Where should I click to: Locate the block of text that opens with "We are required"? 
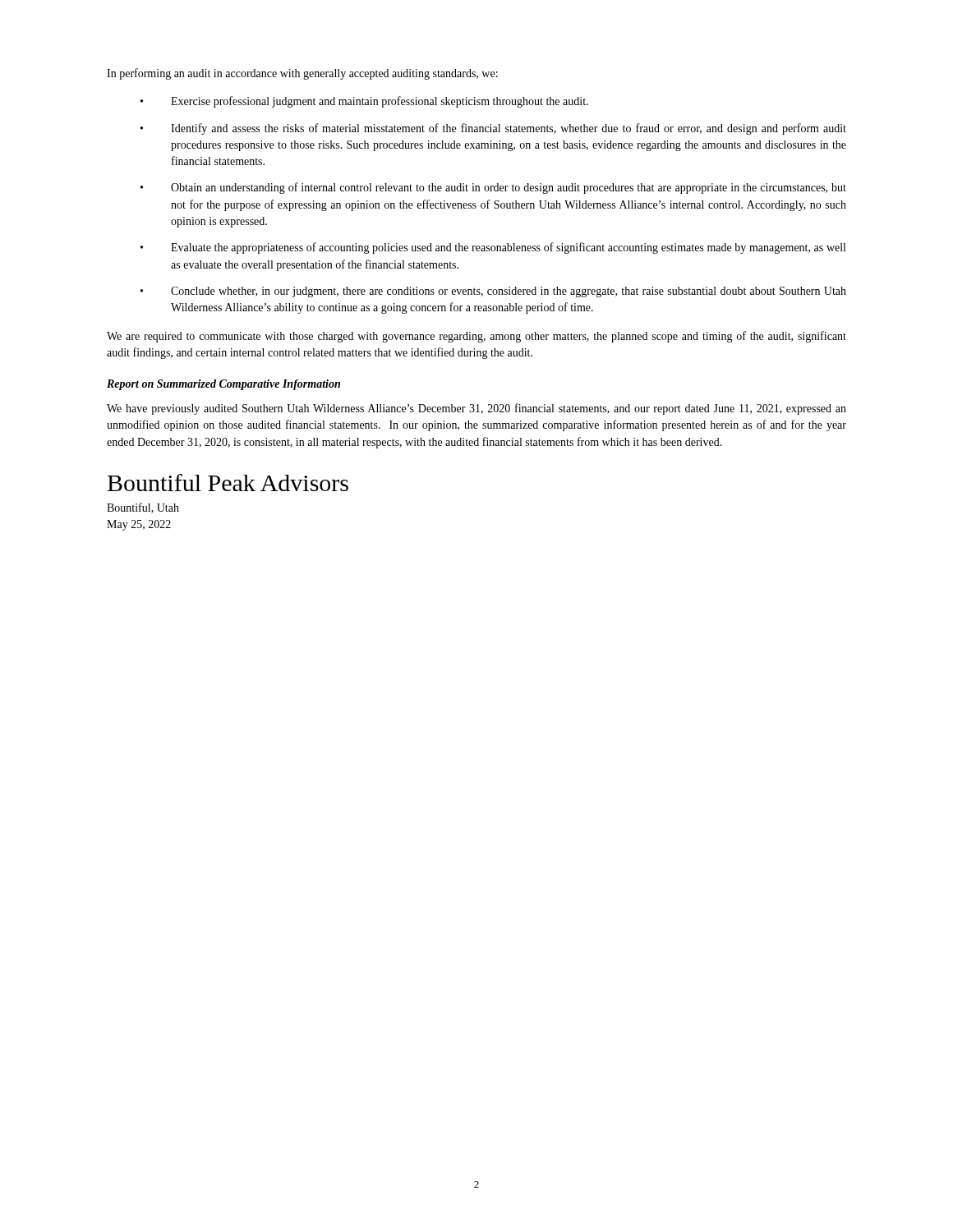tap(476, 344)
